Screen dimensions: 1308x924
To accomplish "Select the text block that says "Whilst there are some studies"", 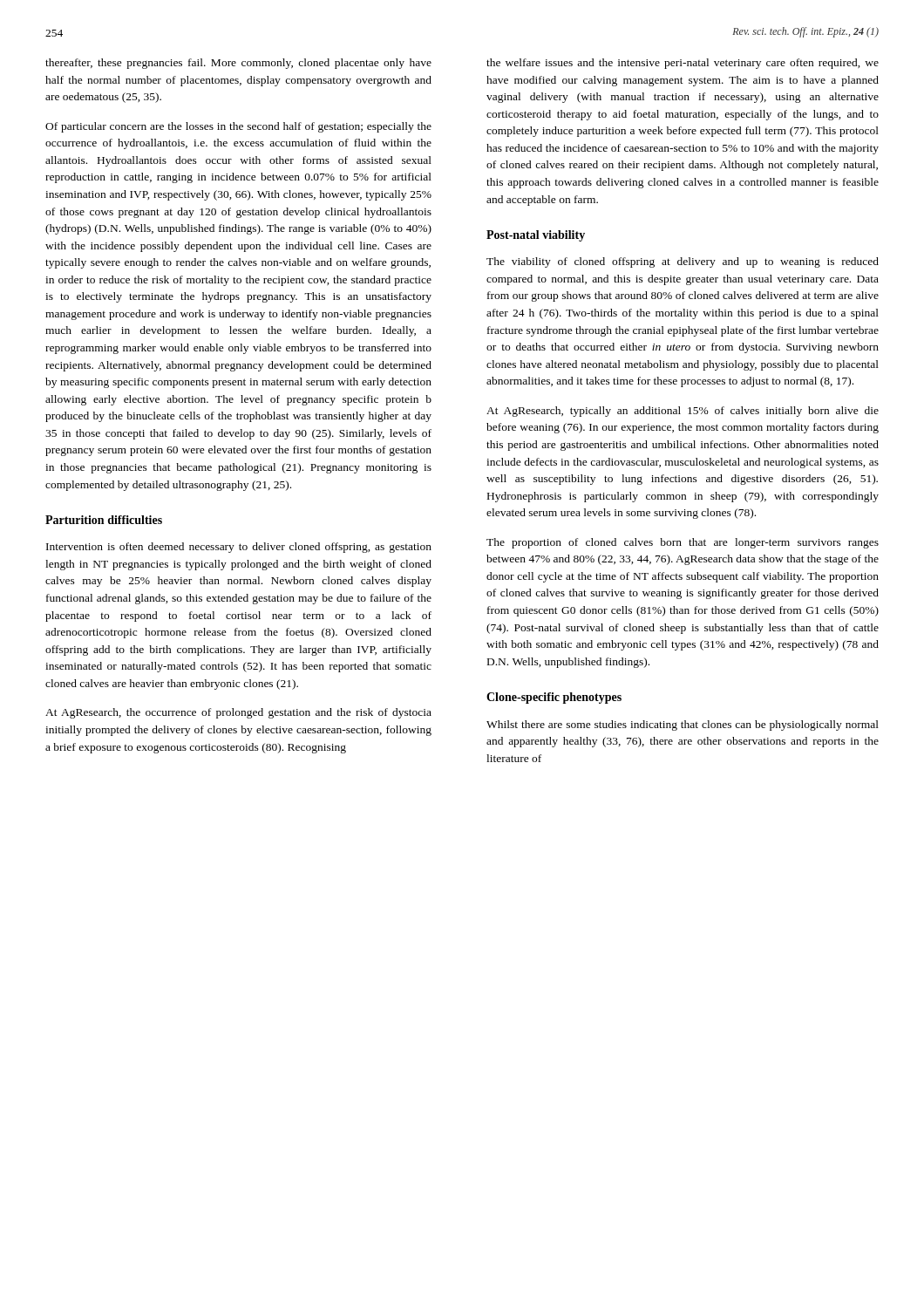I will (x=683, y=741).
